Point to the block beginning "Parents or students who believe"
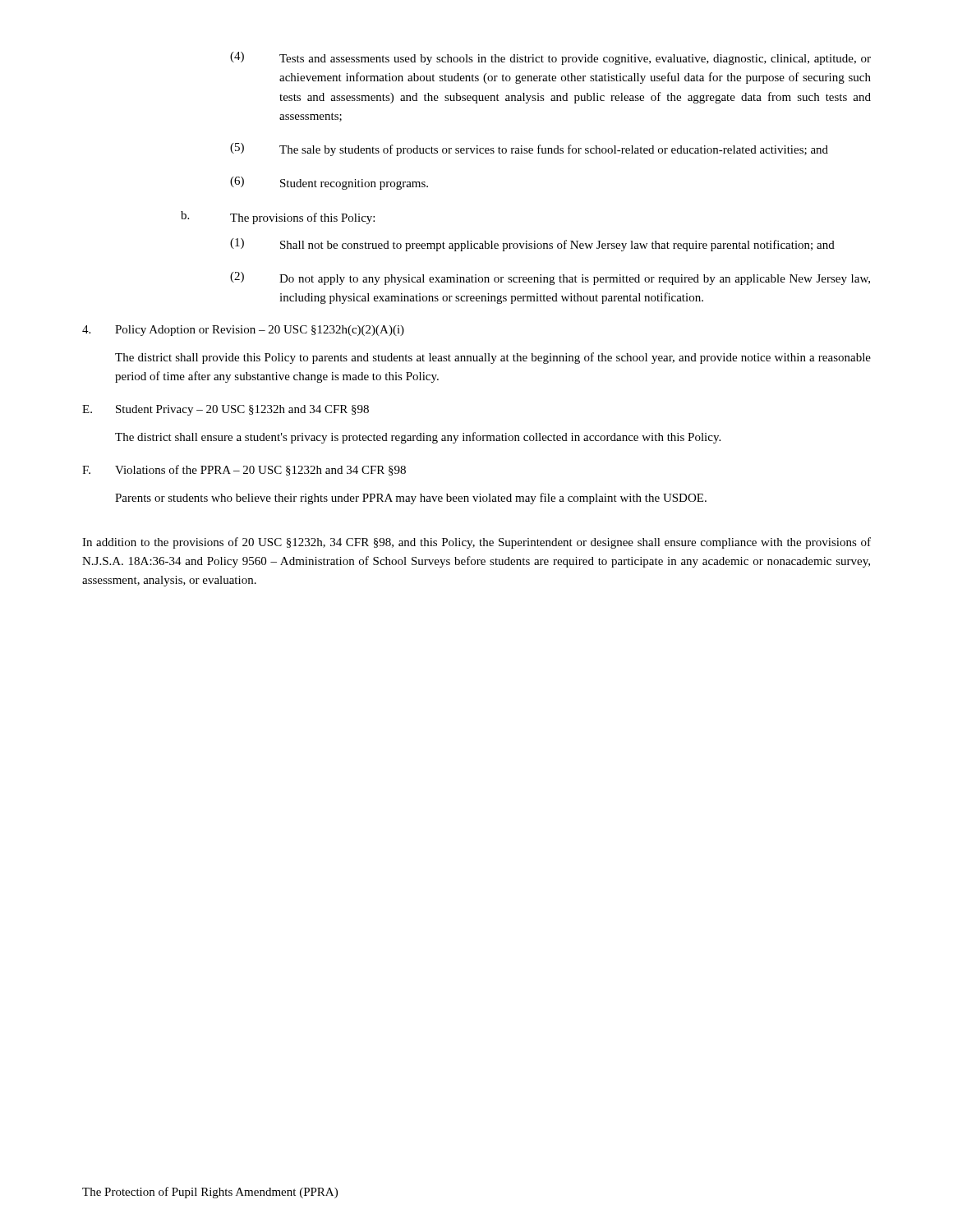 pos(411,498)
